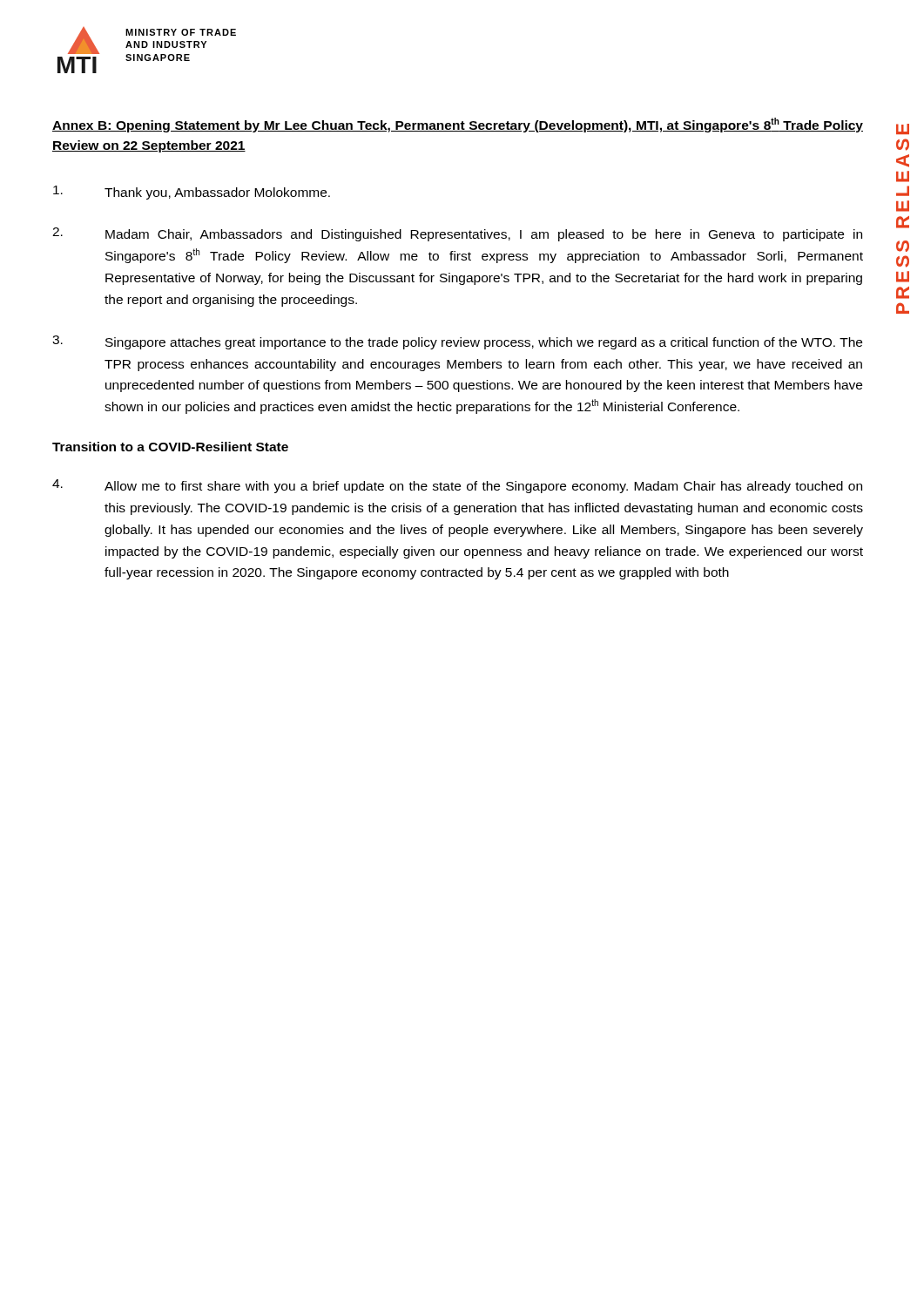Navigate to the text starting "3. Singapore attaches great importance"

tap(458, 375)
